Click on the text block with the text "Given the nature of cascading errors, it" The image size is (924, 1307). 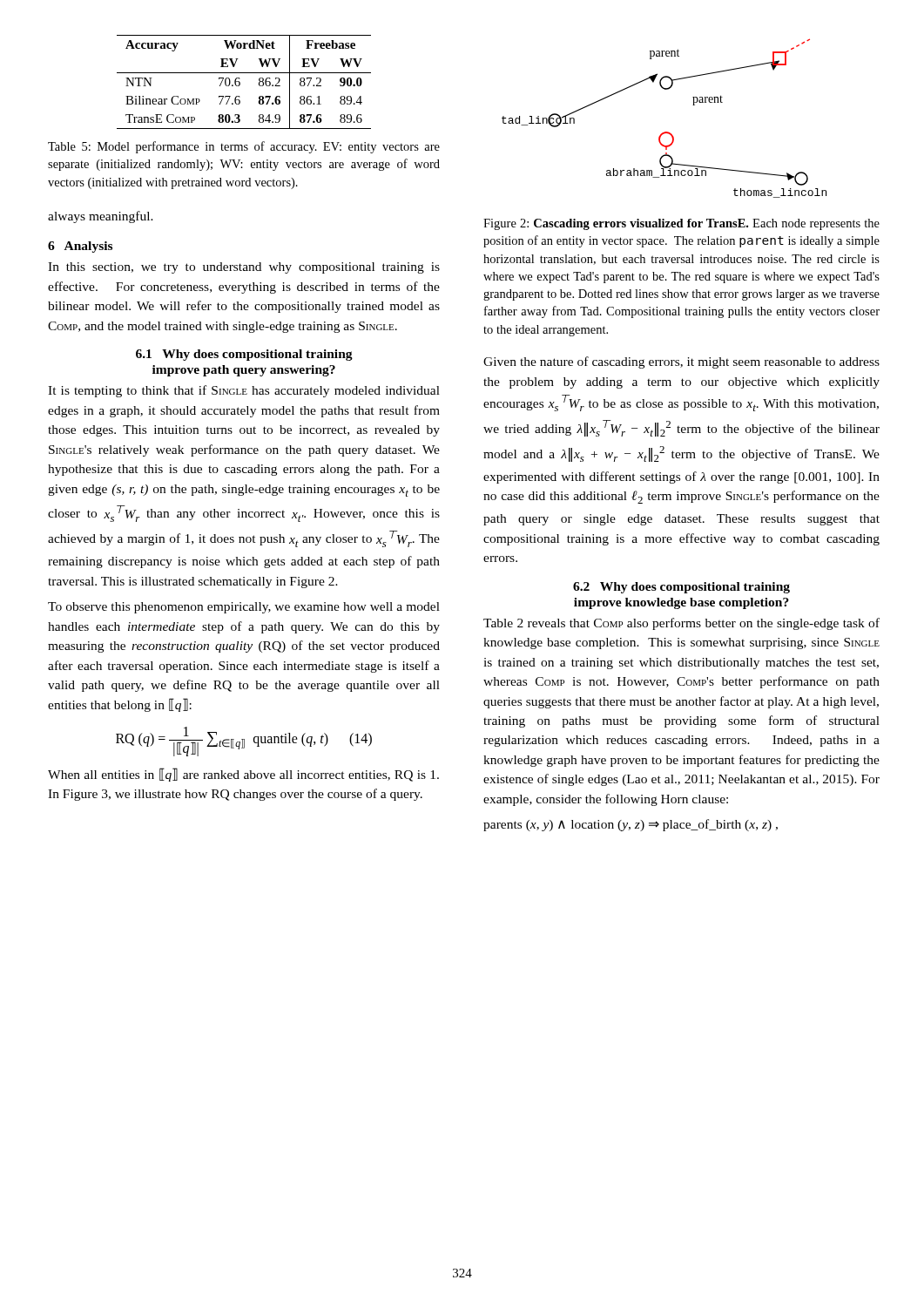click(x=681, y=460)
